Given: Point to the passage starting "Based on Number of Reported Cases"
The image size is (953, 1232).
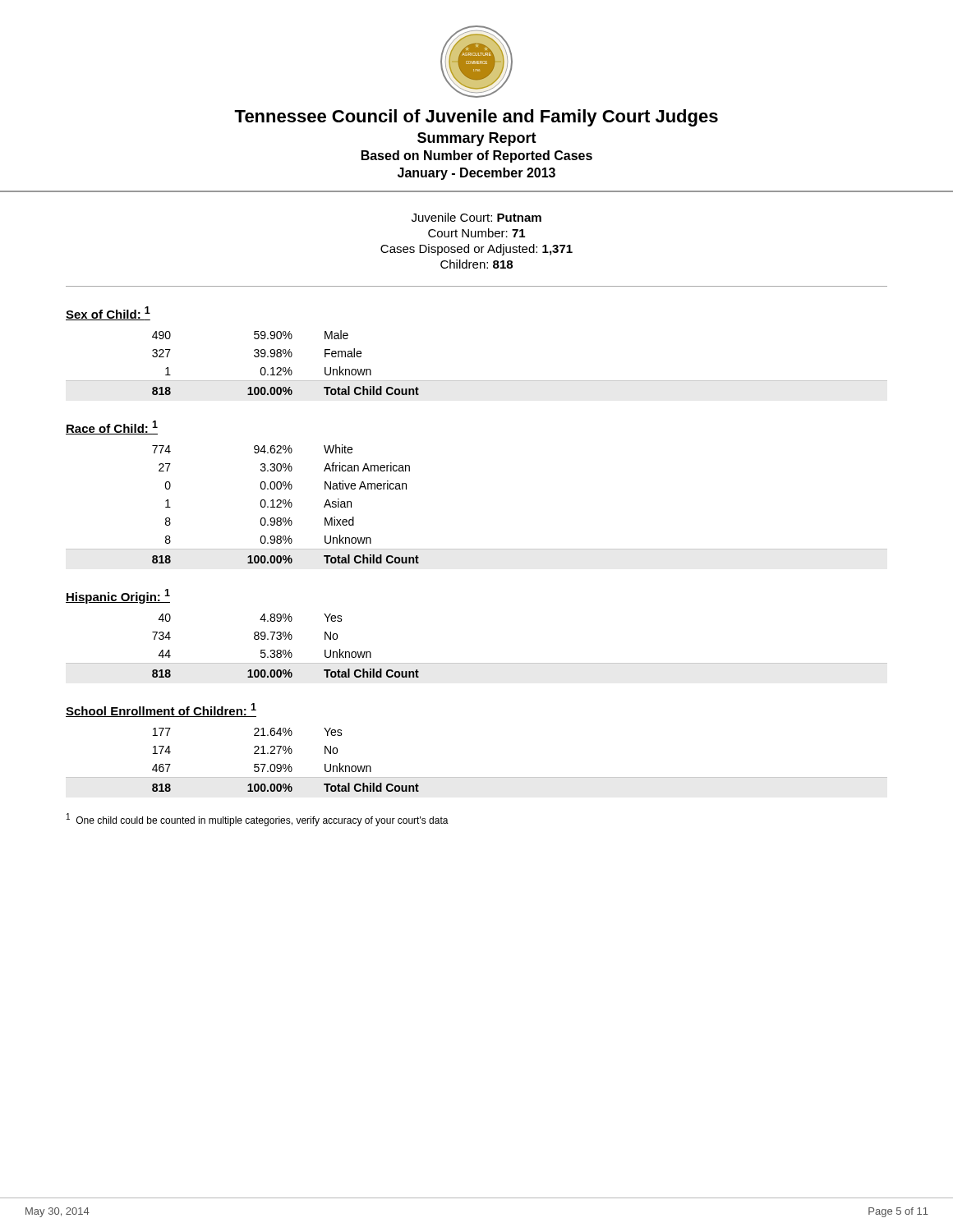Looking at the screenshot, I should coord(476,156).
